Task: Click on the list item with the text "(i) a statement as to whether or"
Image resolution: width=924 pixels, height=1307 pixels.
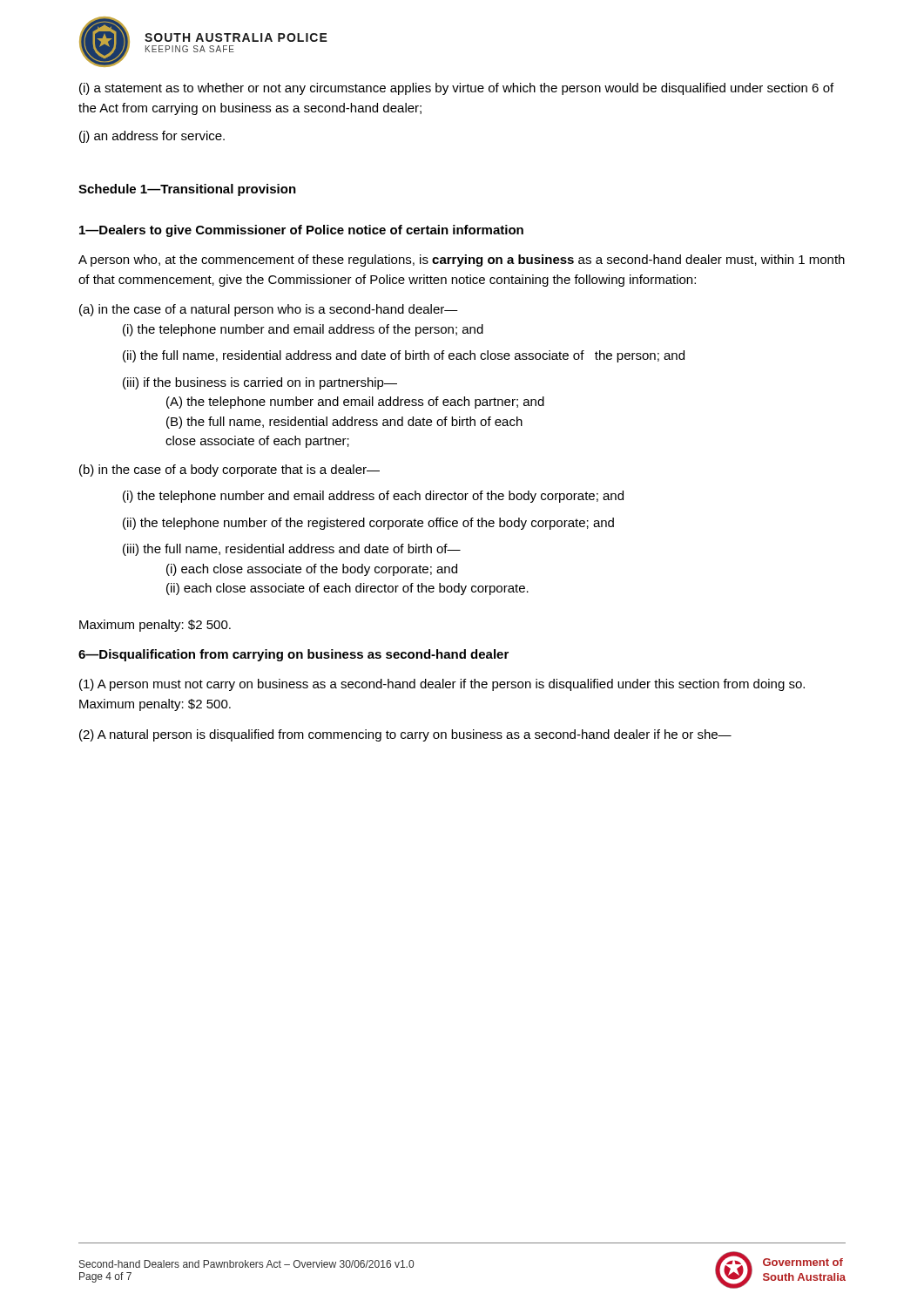Action: click(456, 97)
